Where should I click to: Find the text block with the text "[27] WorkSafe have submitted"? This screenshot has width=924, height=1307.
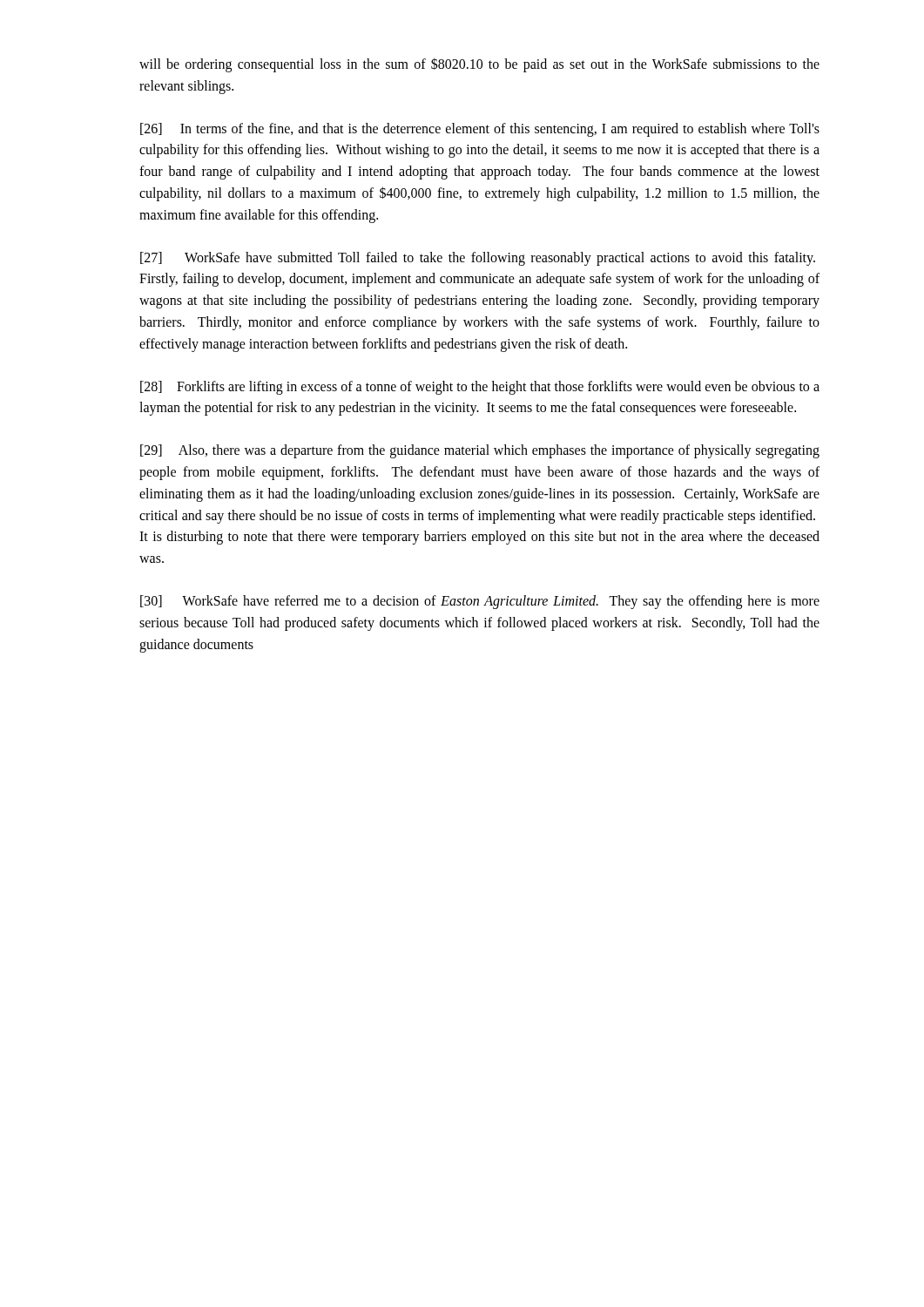(479, 300)
